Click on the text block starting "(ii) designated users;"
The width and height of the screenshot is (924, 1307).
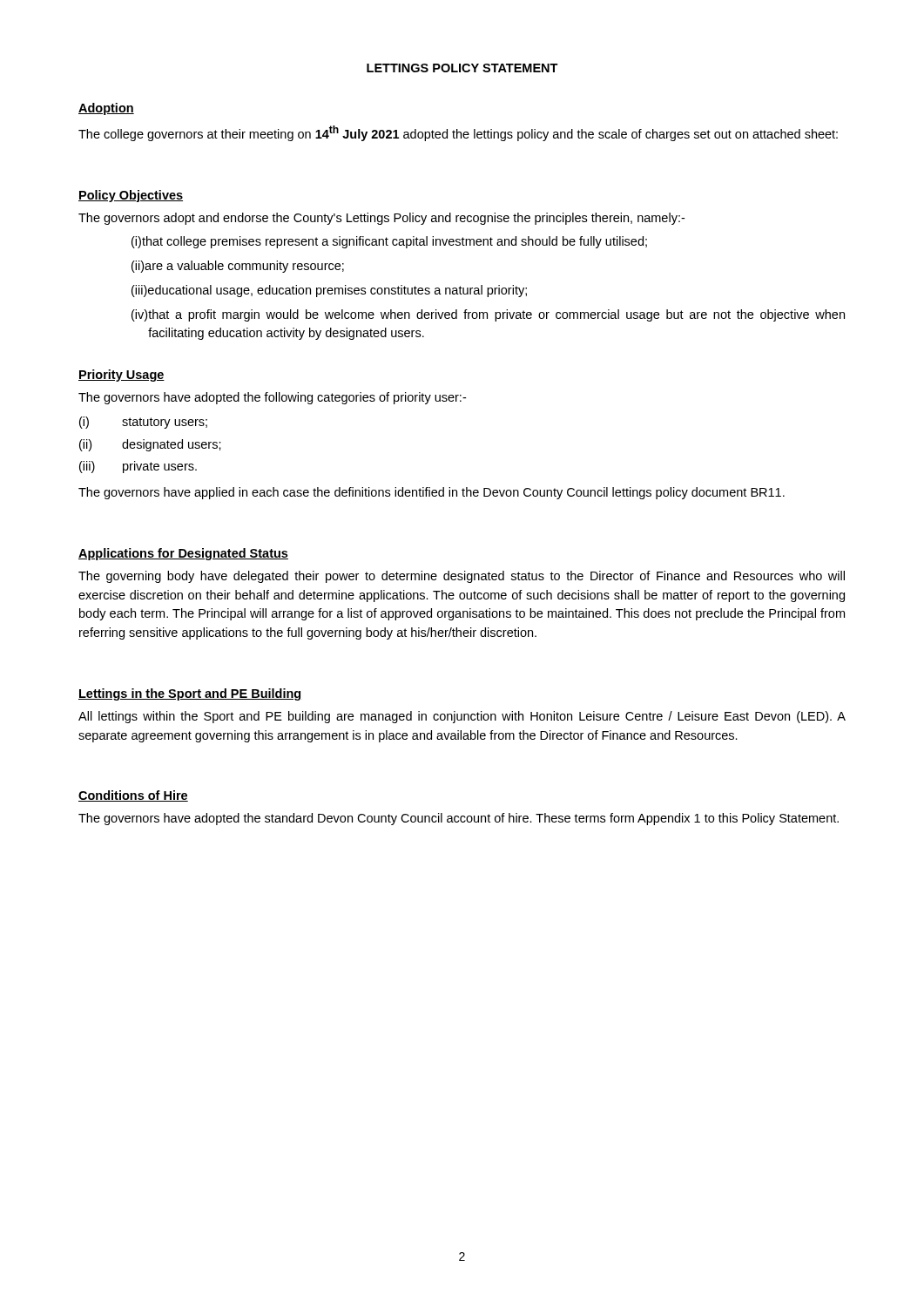(x=150, y=445)
